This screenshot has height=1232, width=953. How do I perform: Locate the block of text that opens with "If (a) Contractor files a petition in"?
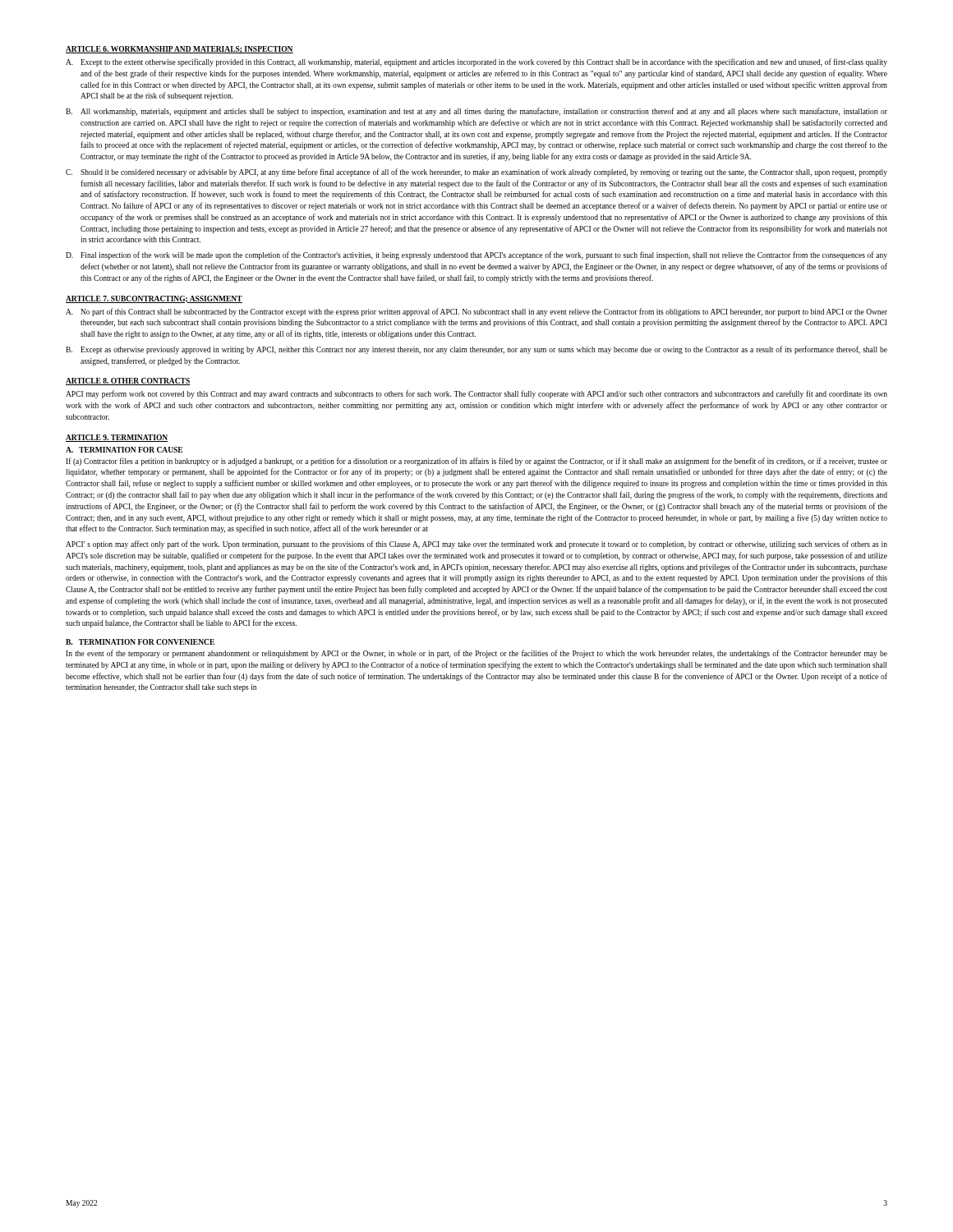(476, 495)
